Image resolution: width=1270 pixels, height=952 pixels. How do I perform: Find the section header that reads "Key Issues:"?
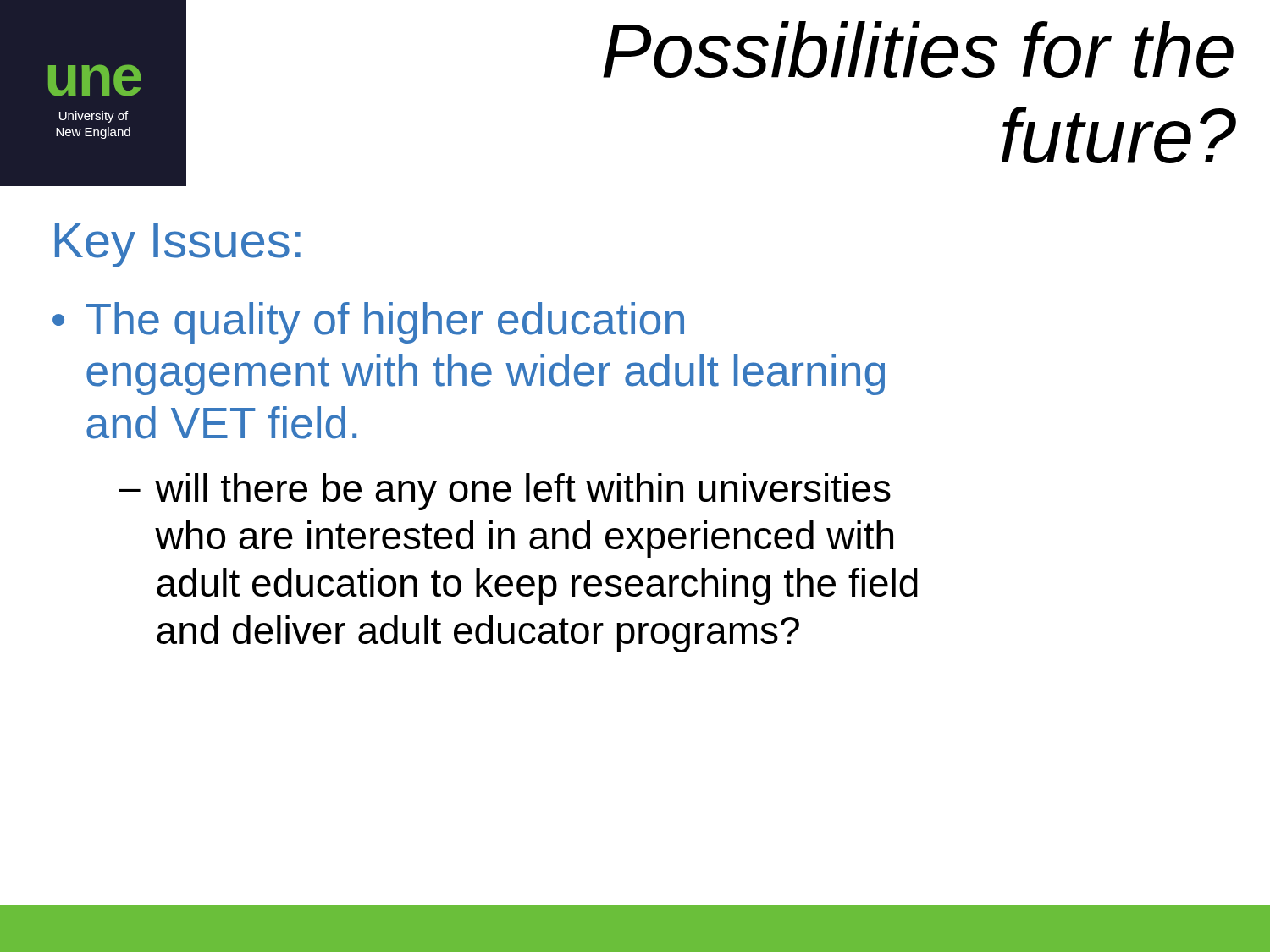click(178, 240)
